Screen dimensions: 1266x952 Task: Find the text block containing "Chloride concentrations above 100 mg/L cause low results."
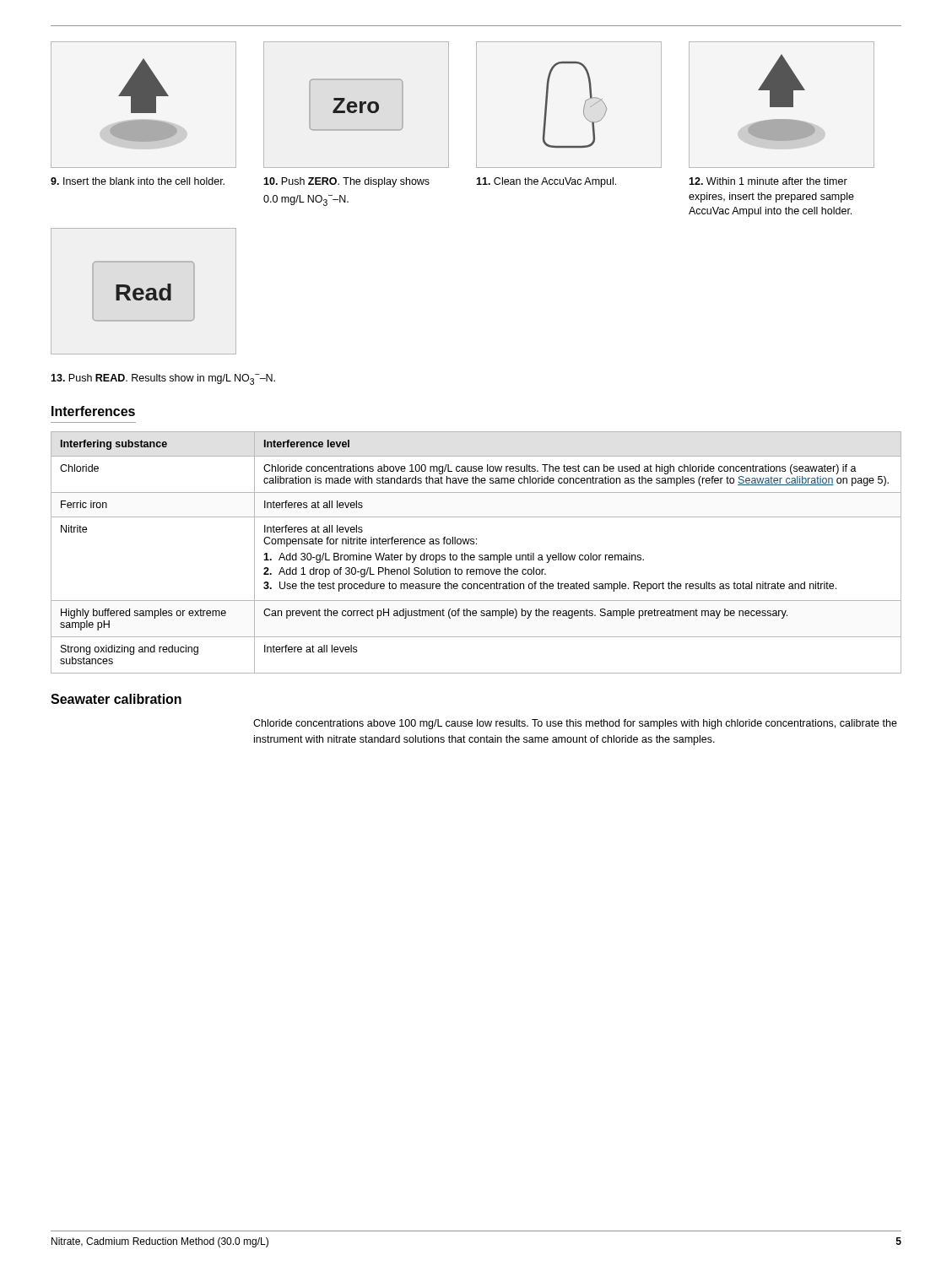point(575,731)
